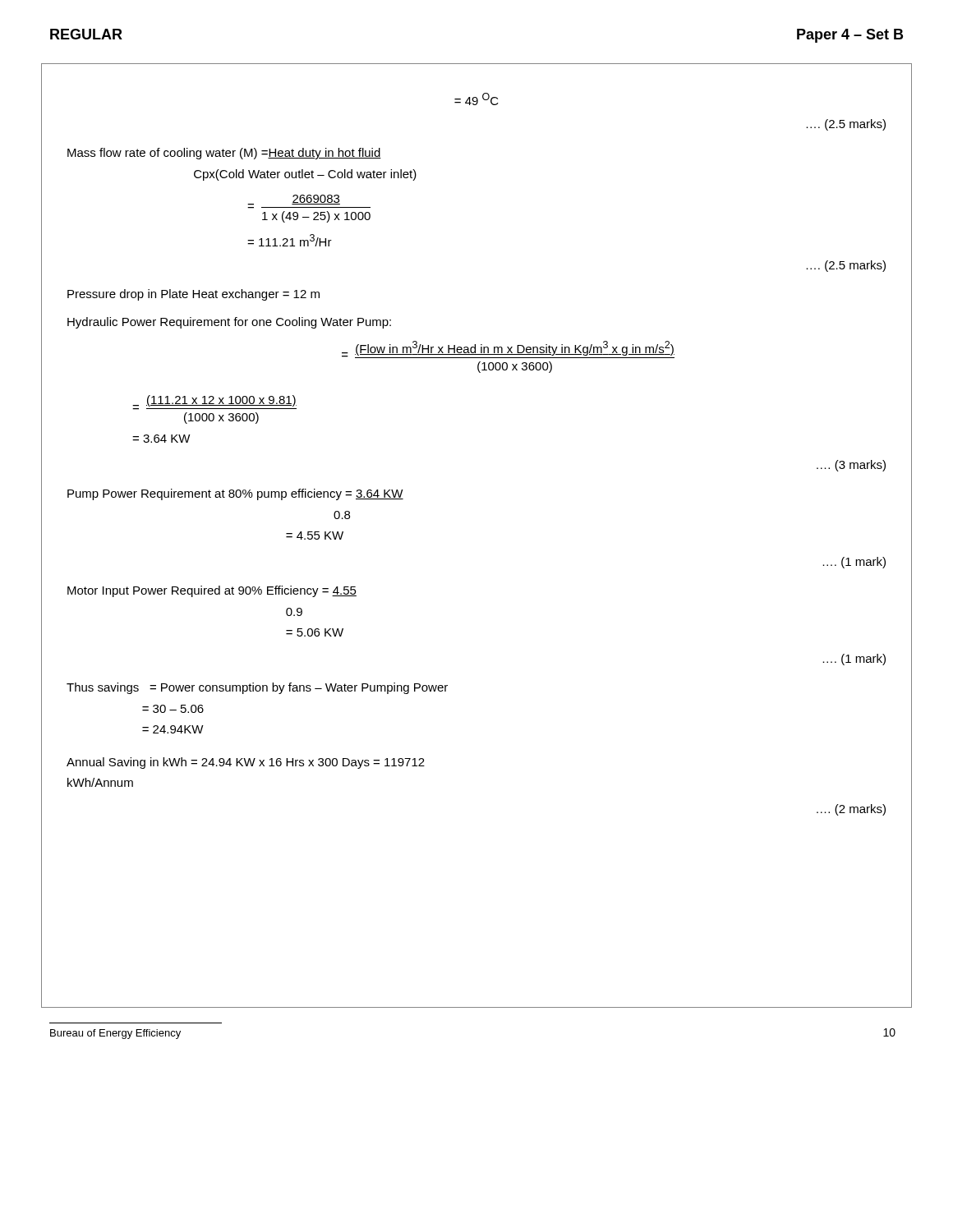Screen dimensions: 1232x953
Task: Select the formula containing "= 3.64 KW"
Action: [x=161, y=438]
